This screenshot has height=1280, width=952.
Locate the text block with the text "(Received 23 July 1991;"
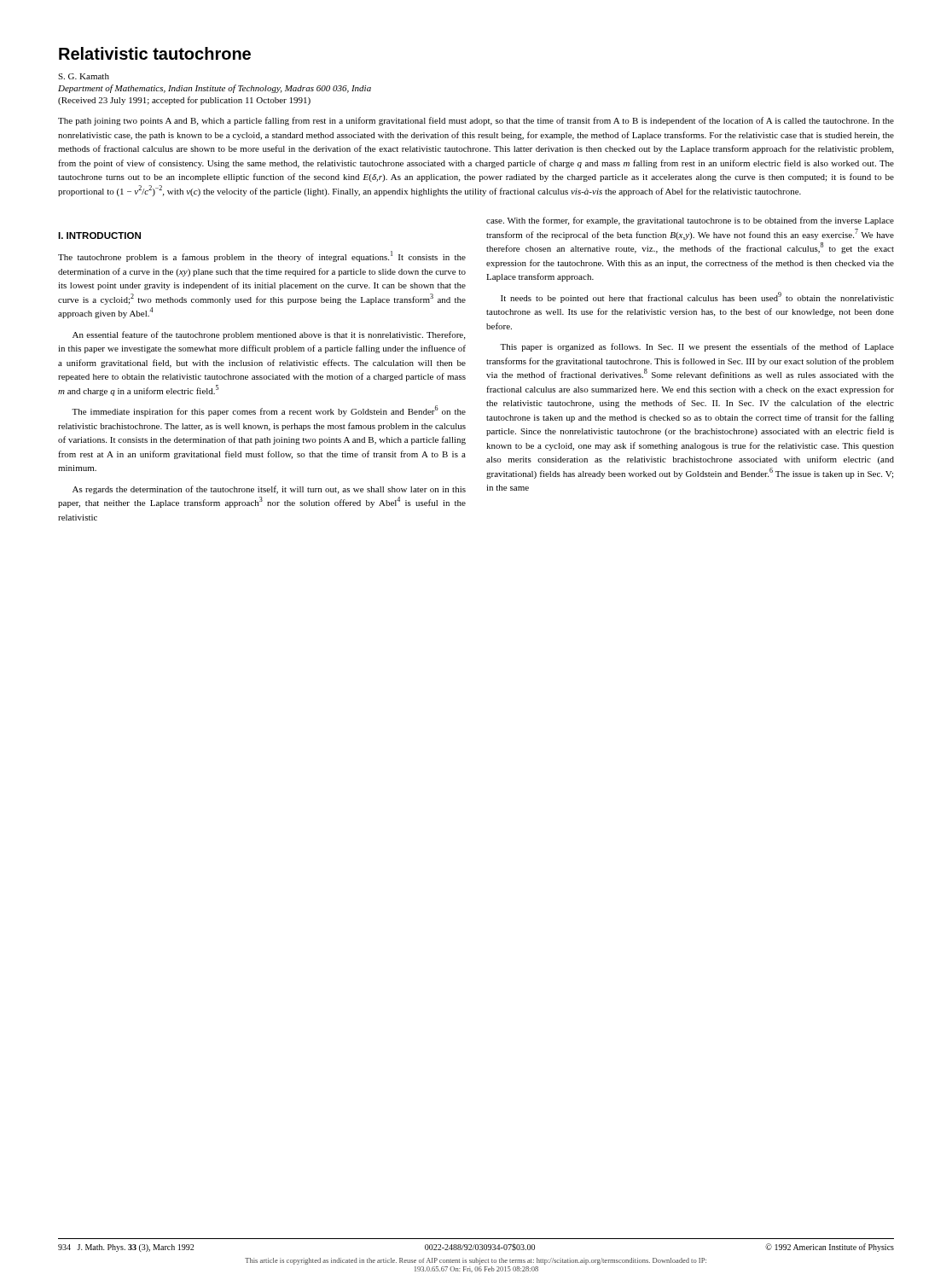184,100
